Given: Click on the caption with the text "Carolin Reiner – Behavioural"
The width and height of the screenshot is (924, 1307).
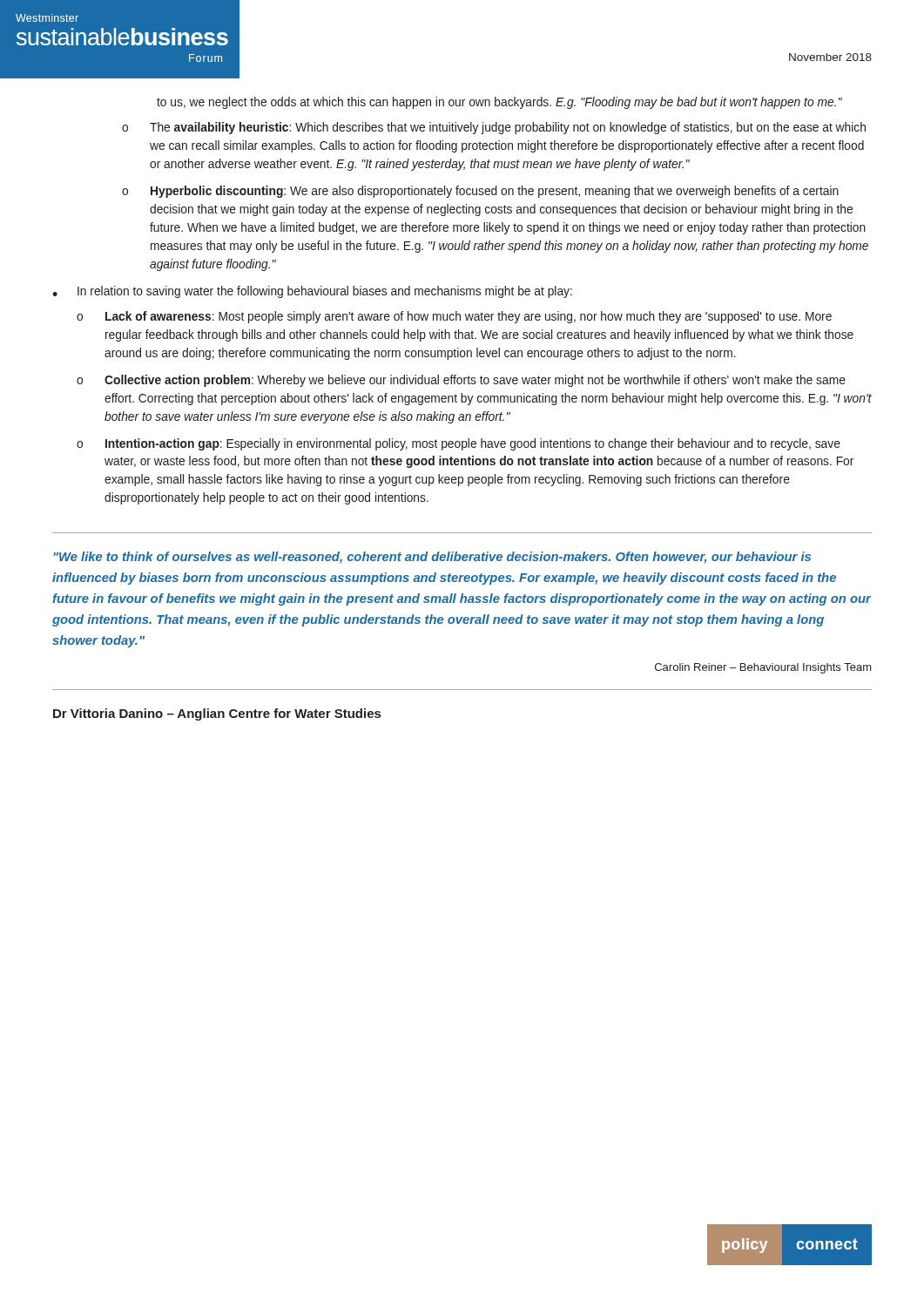Looking at the screenshot, I should 763,667.
